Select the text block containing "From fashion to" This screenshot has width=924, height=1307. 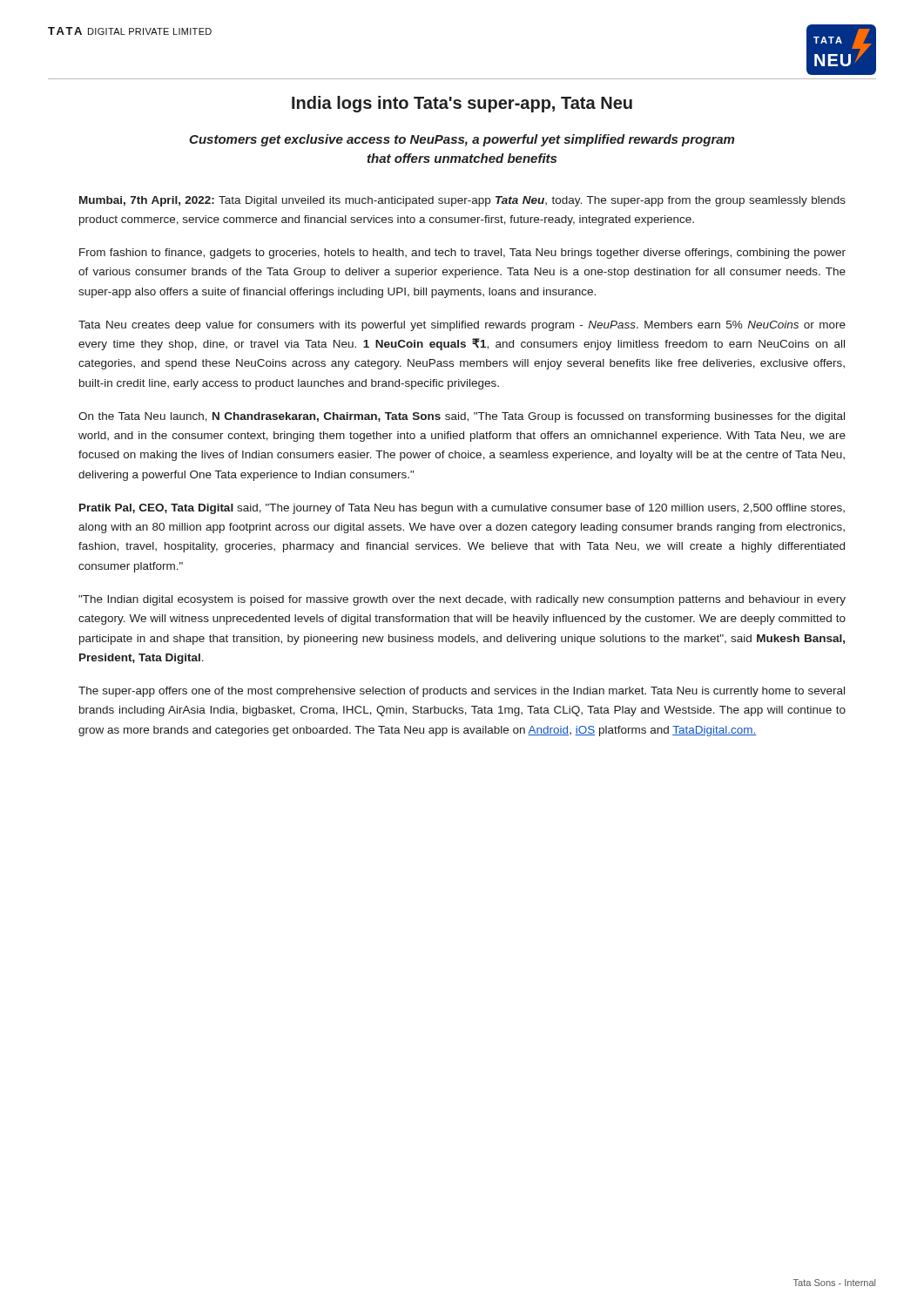pyautogui.click(x=462, y=272)
